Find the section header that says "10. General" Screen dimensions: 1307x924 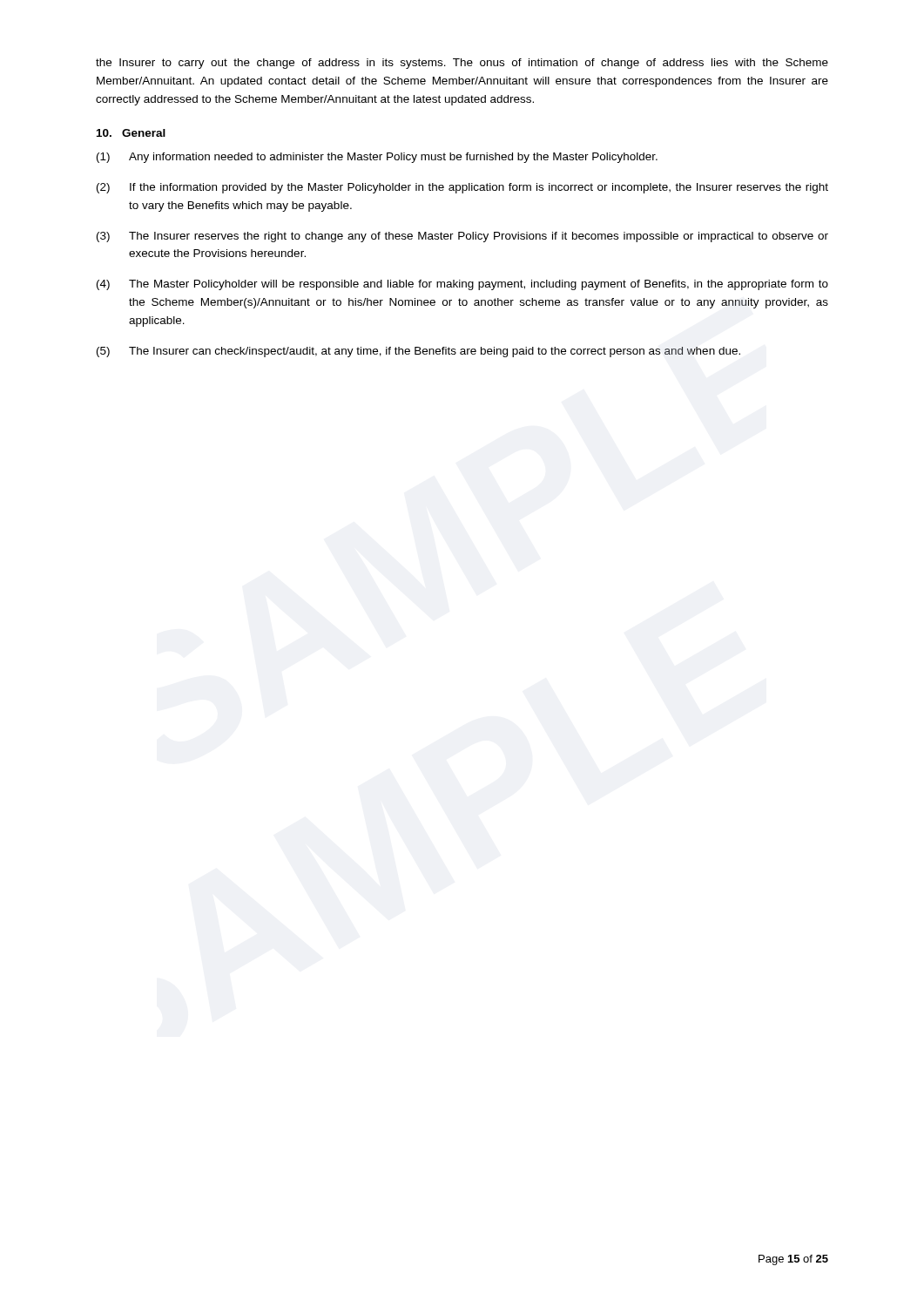[x=131, y=133]
